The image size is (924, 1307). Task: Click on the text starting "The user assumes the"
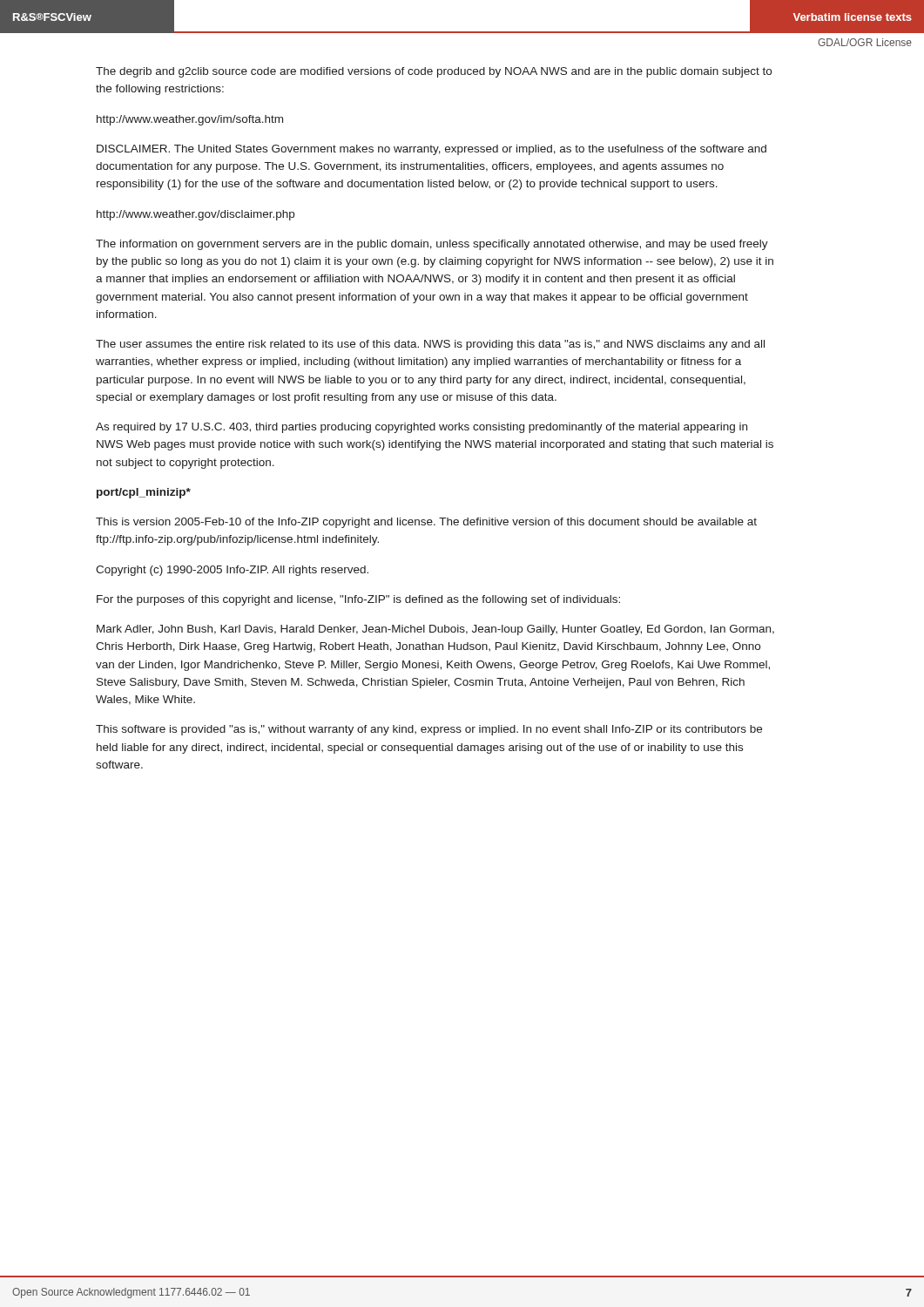click(x=435, y=371)
